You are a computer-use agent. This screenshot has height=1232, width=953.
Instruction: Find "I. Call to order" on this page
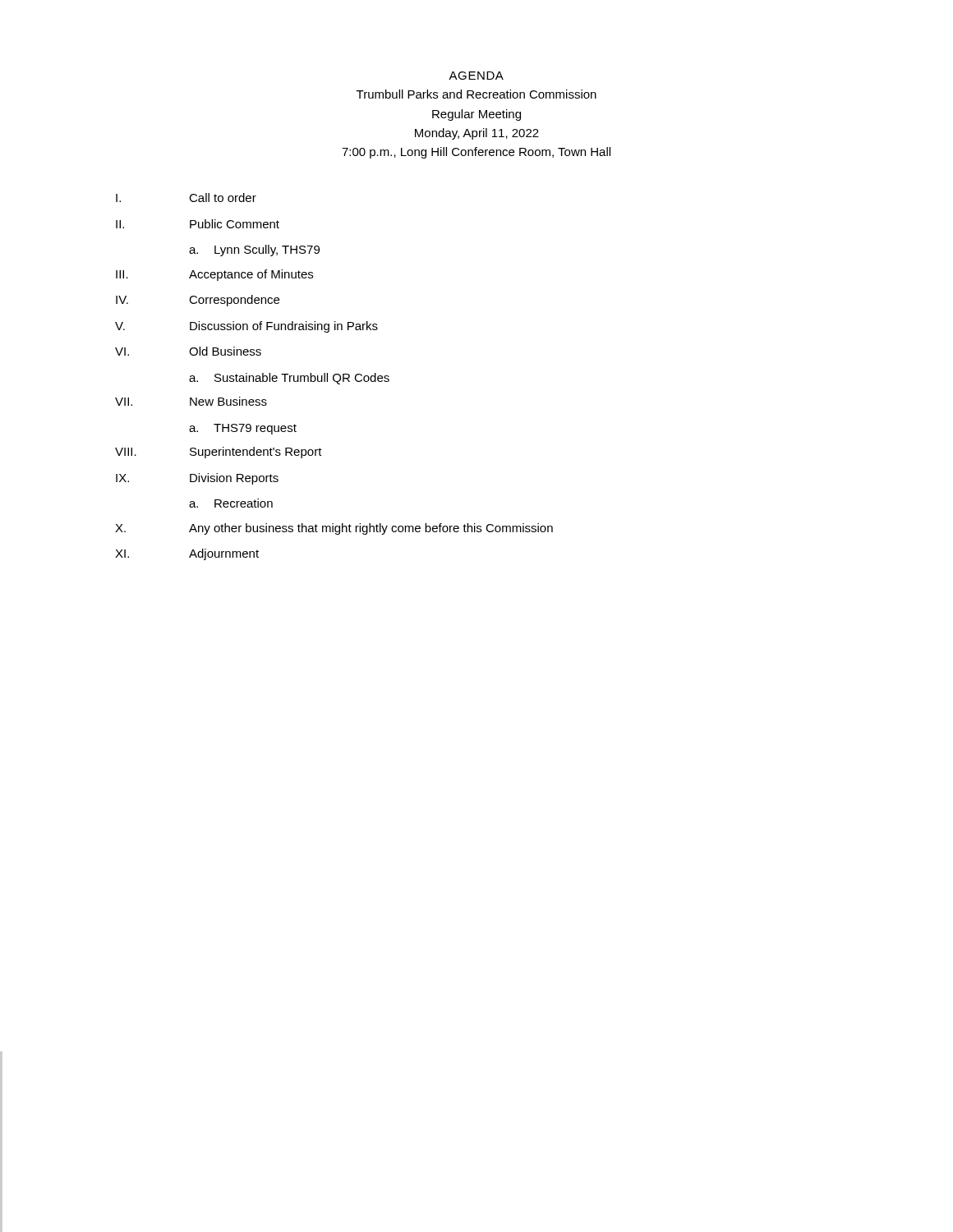pos(186,198)
